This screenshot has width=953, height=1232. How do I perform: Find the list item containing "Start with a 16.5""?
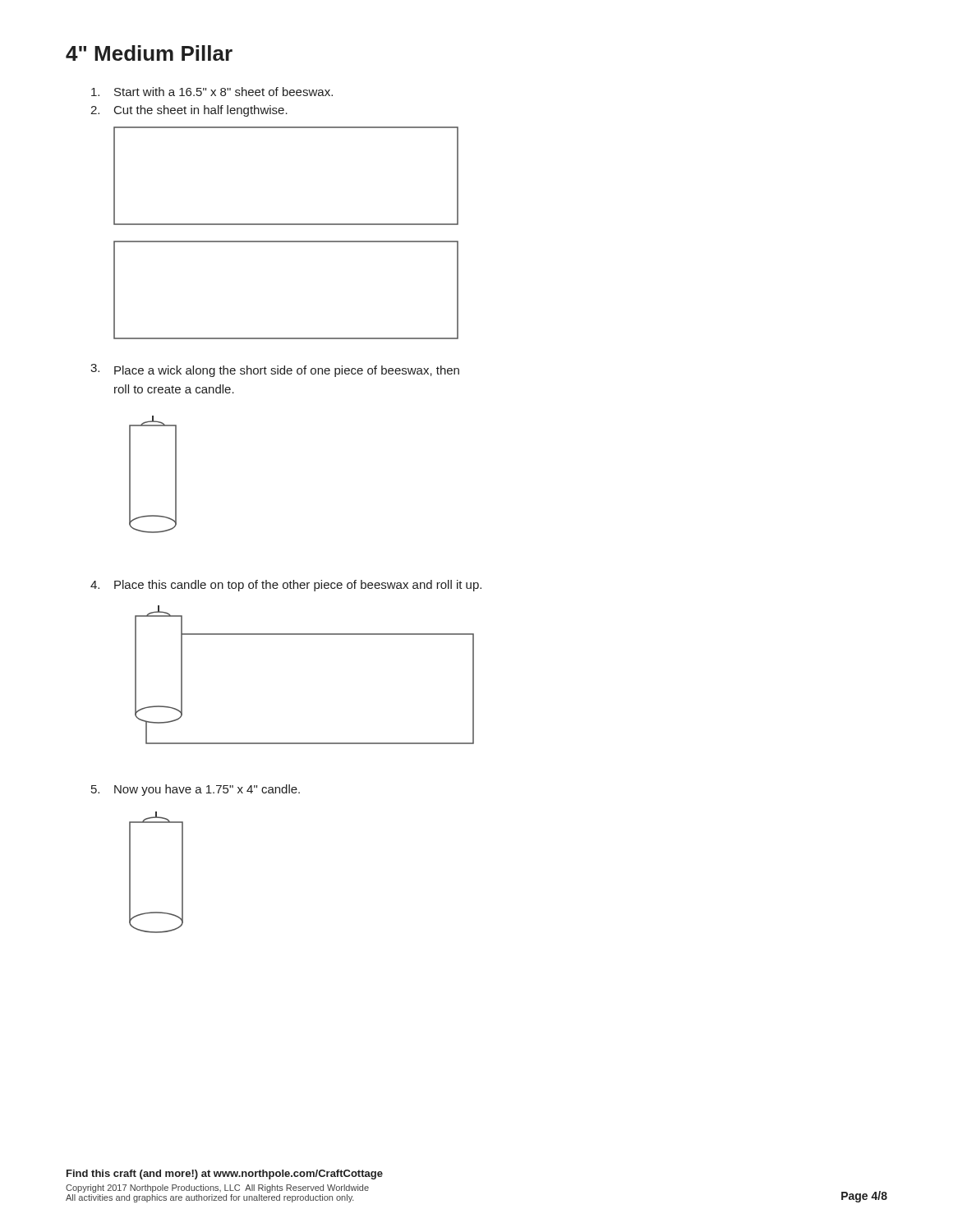[x=212, y=92]
